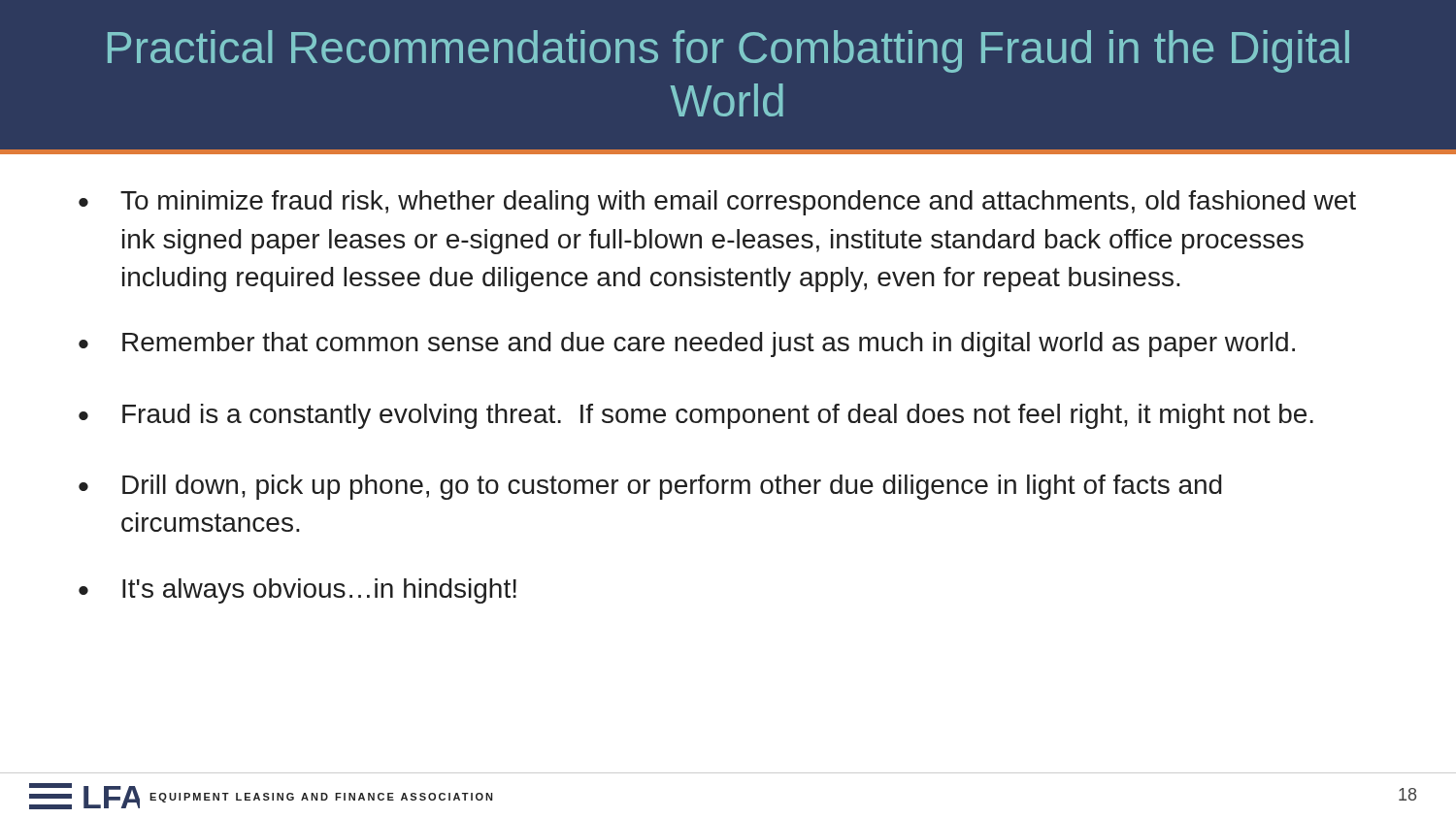Click on the text block starting "• Drill down,"
Viewport: 1456px width, 819px height.
[728, 504]
